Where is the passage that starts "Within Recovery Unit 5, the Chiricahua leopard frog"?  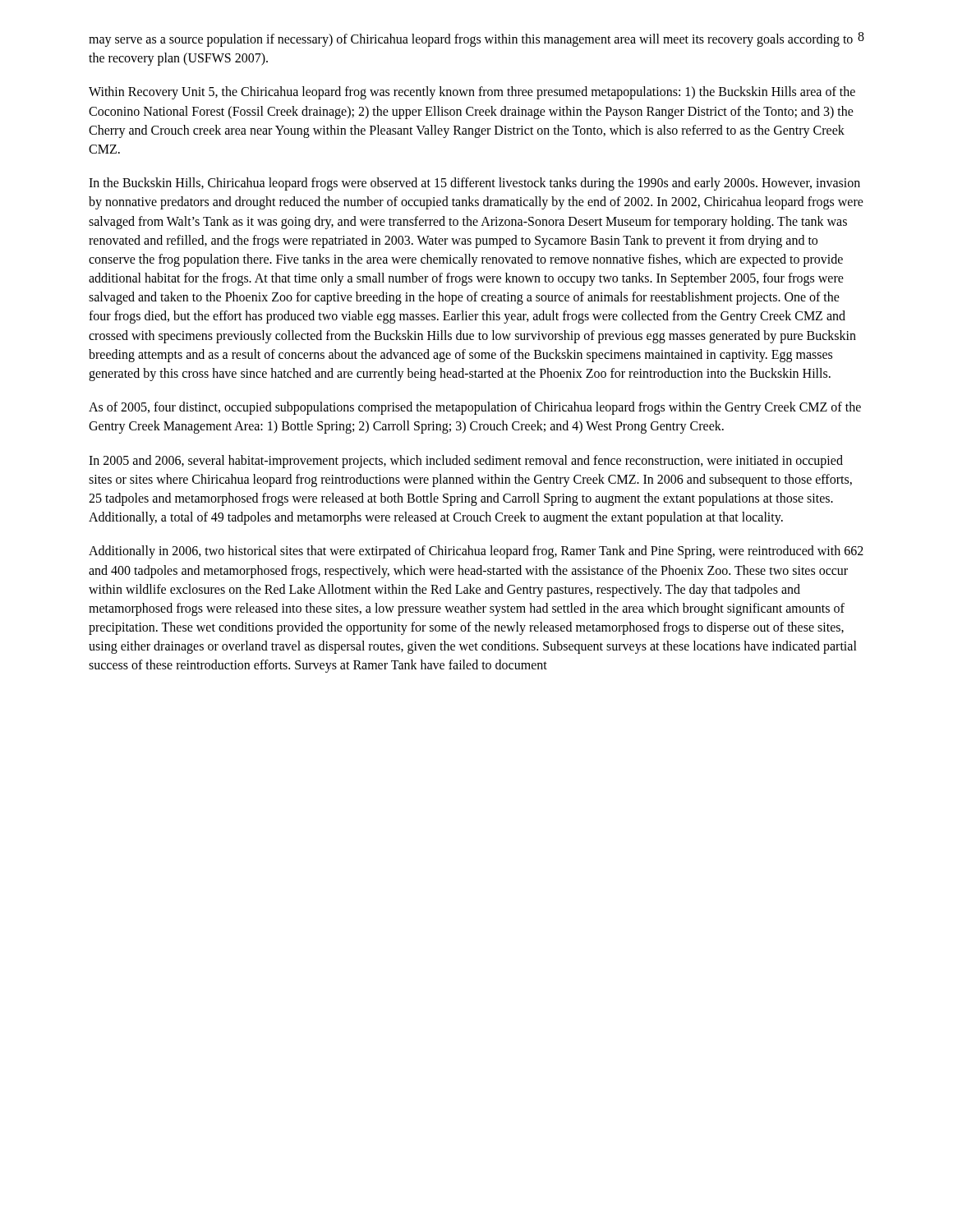pyautogui.click(x=476, y=121)
